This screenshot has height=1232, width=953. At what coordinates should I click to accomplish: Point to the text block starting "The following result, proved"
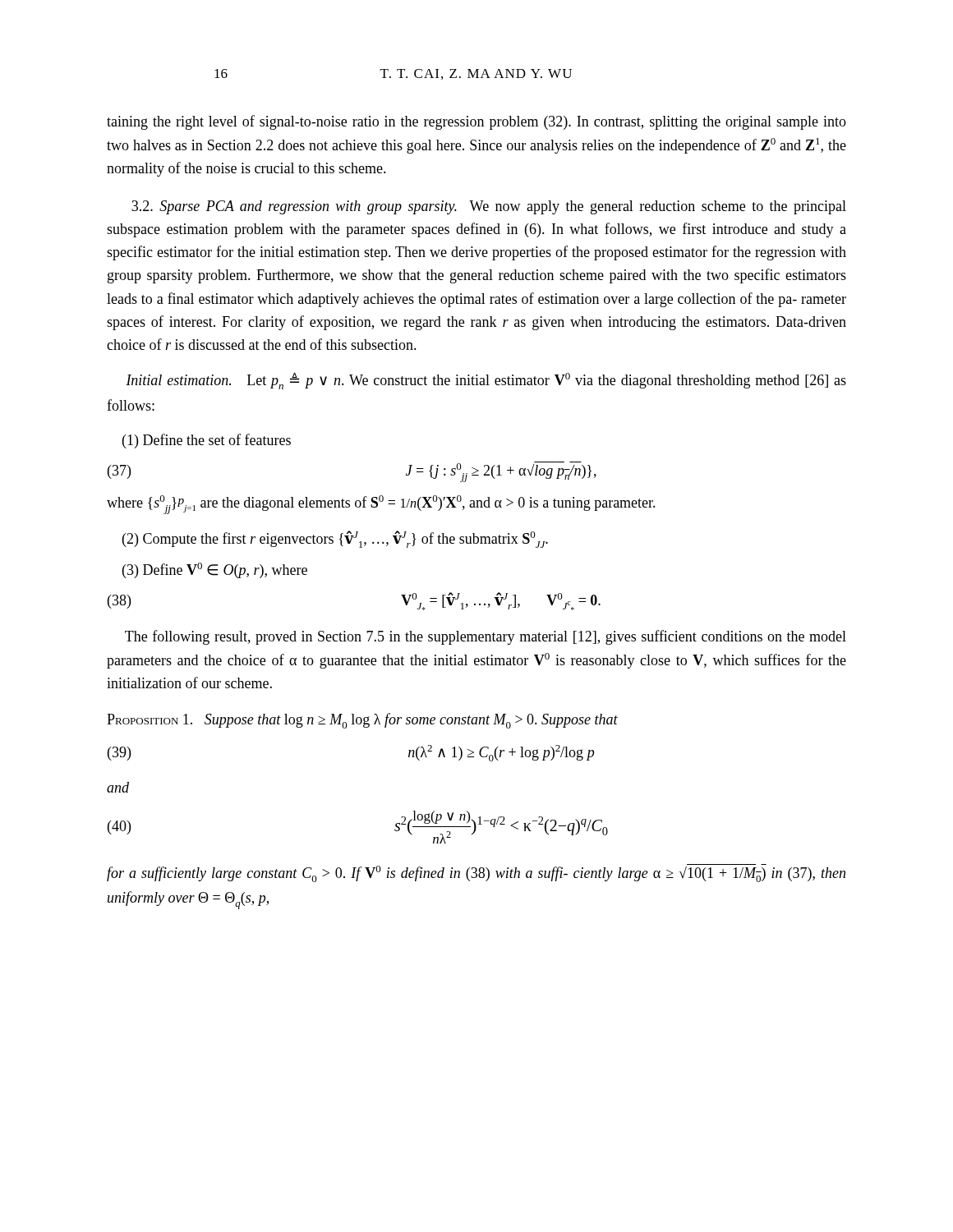coord(476,660)
